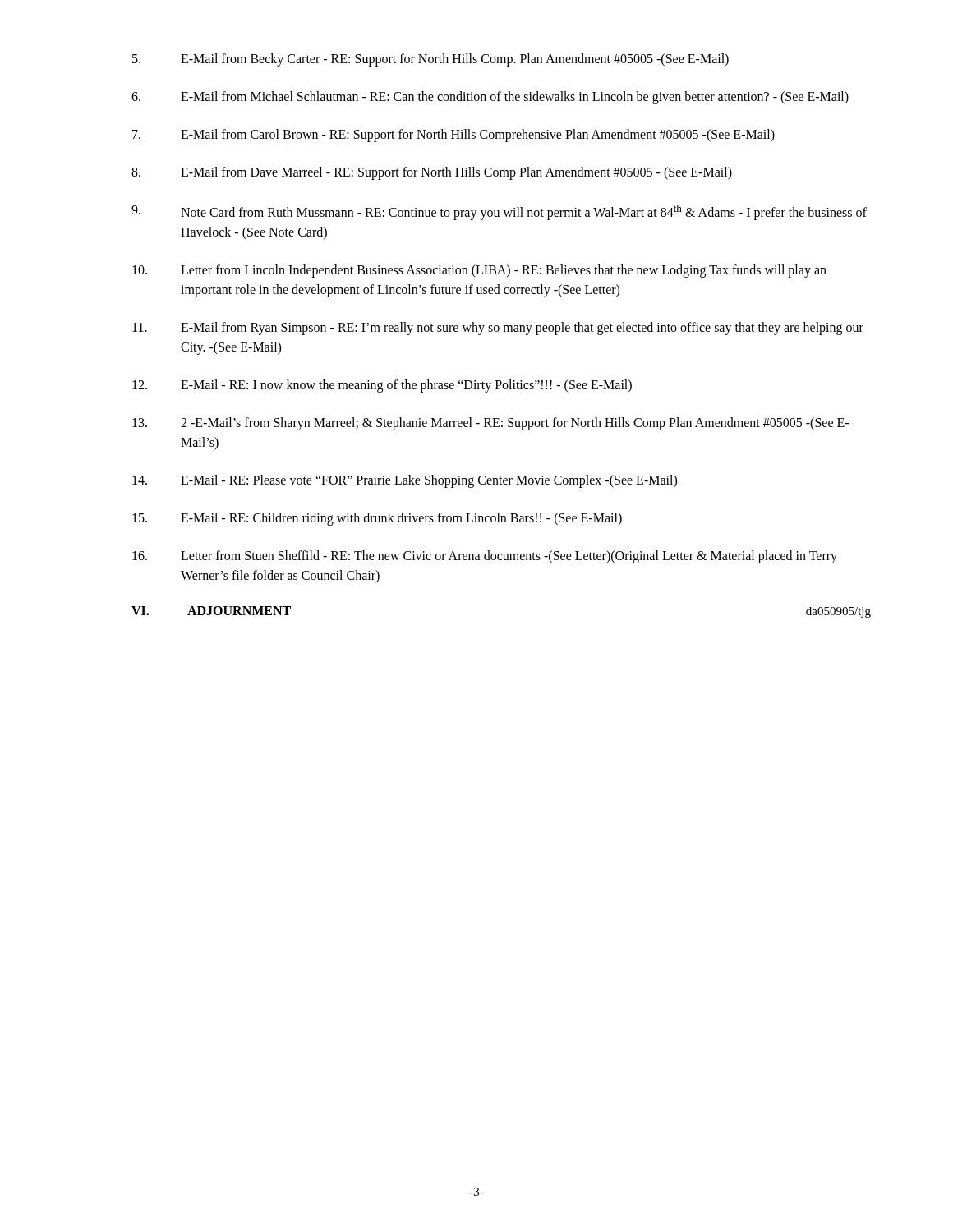Viewport: 953px width, 1232px height.
Task: Find the passage starting "15. E-Mail - RE: Children riding"
Action: pyautogui.click(x=501, y=519)
